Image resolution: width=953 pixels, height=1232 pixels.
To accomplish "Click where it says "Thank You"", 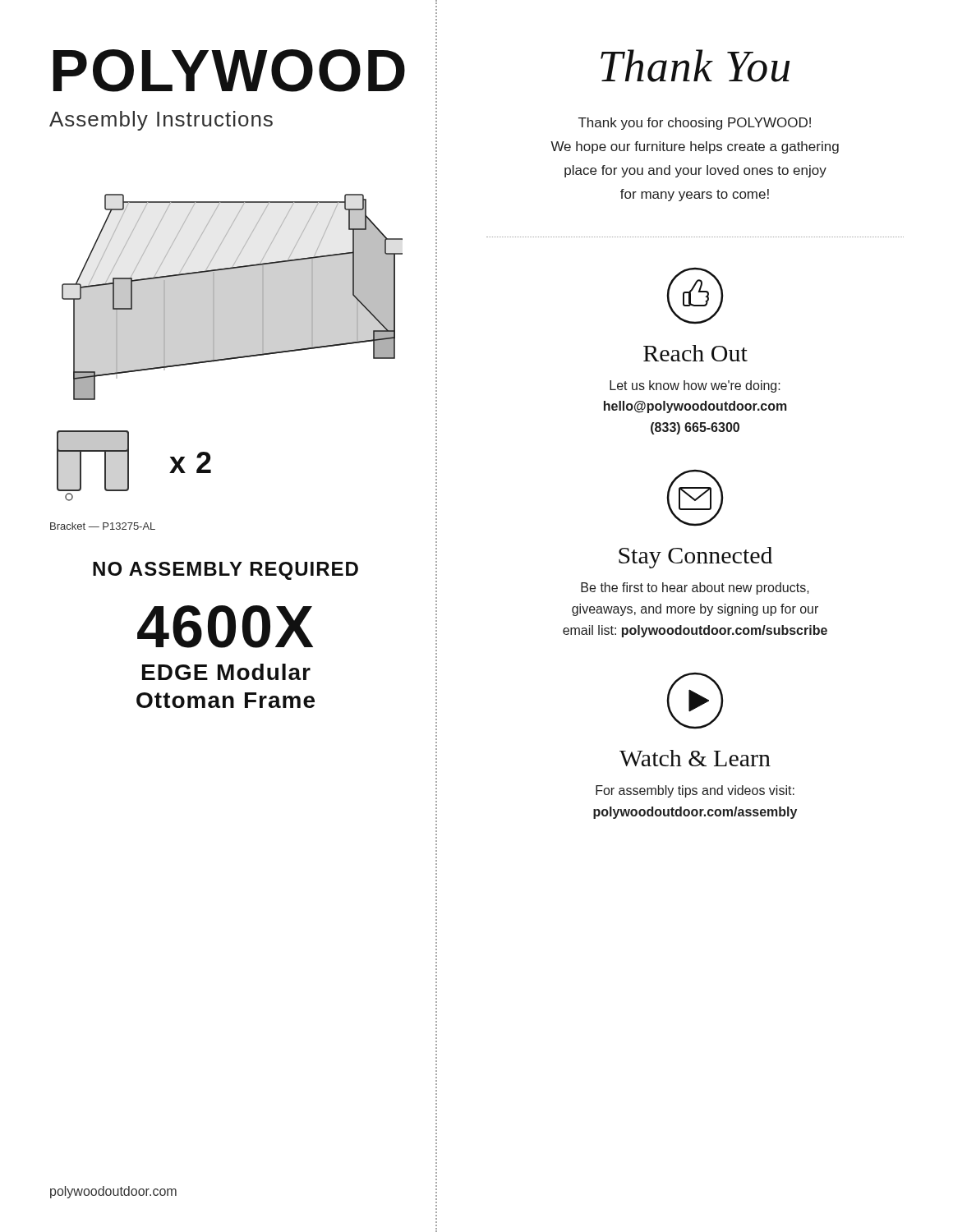I will (695, 67).
